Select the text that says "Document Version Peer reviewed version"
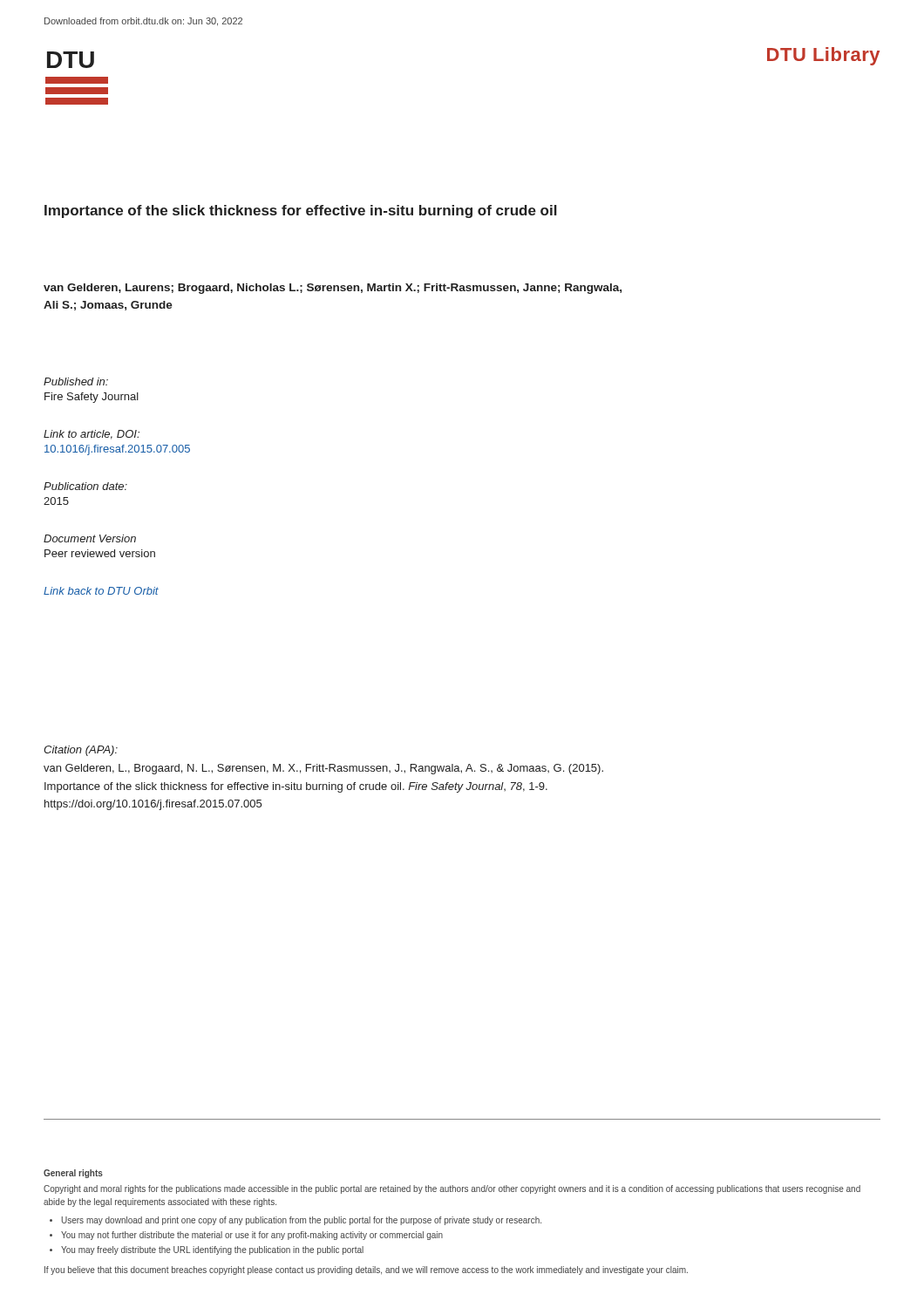This screenshot has width=924, height=1308. pyautogui.click(x=90, y=538)
